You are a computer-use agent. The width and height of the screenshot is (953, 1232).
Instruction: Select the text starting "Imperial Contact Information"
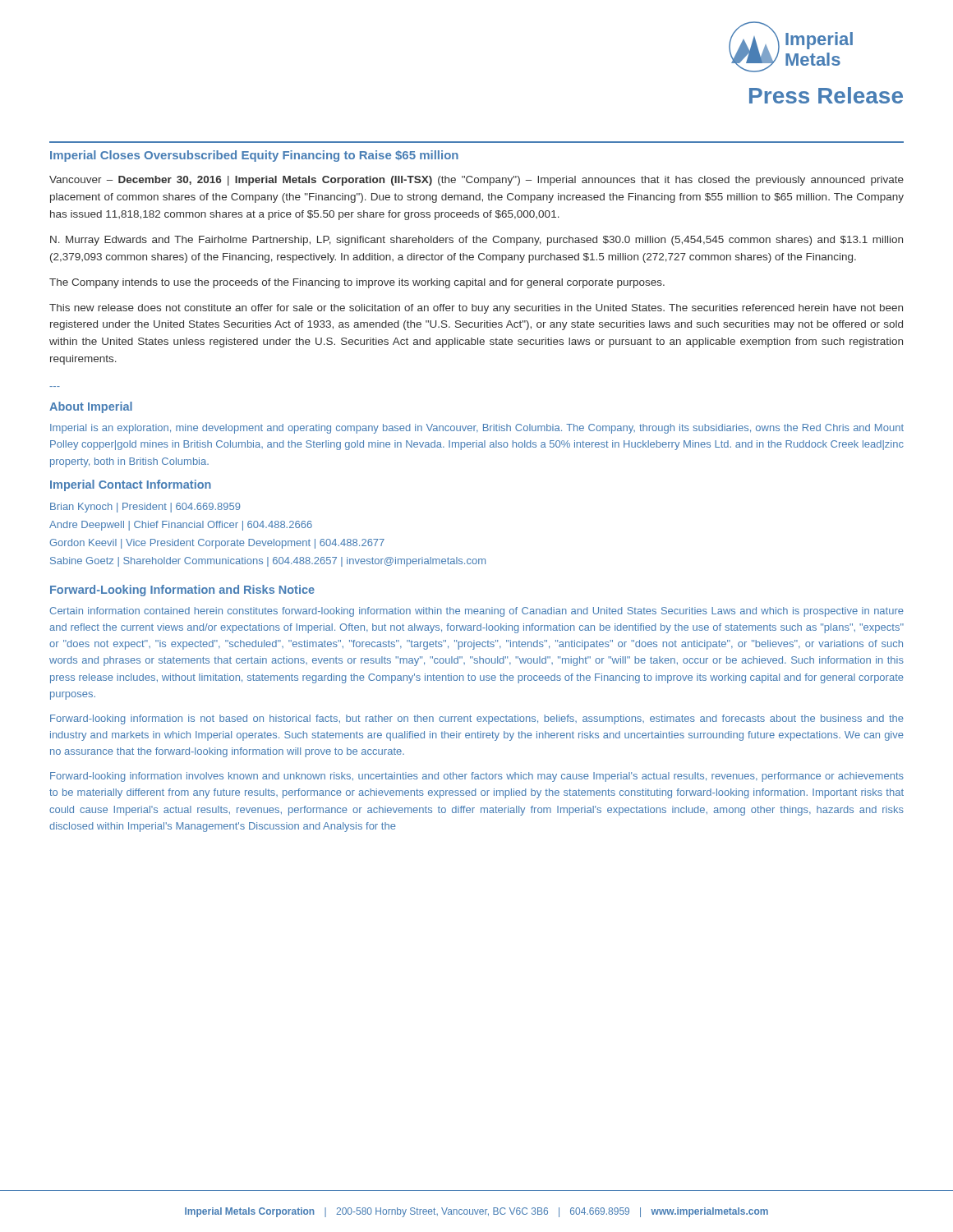130,484
